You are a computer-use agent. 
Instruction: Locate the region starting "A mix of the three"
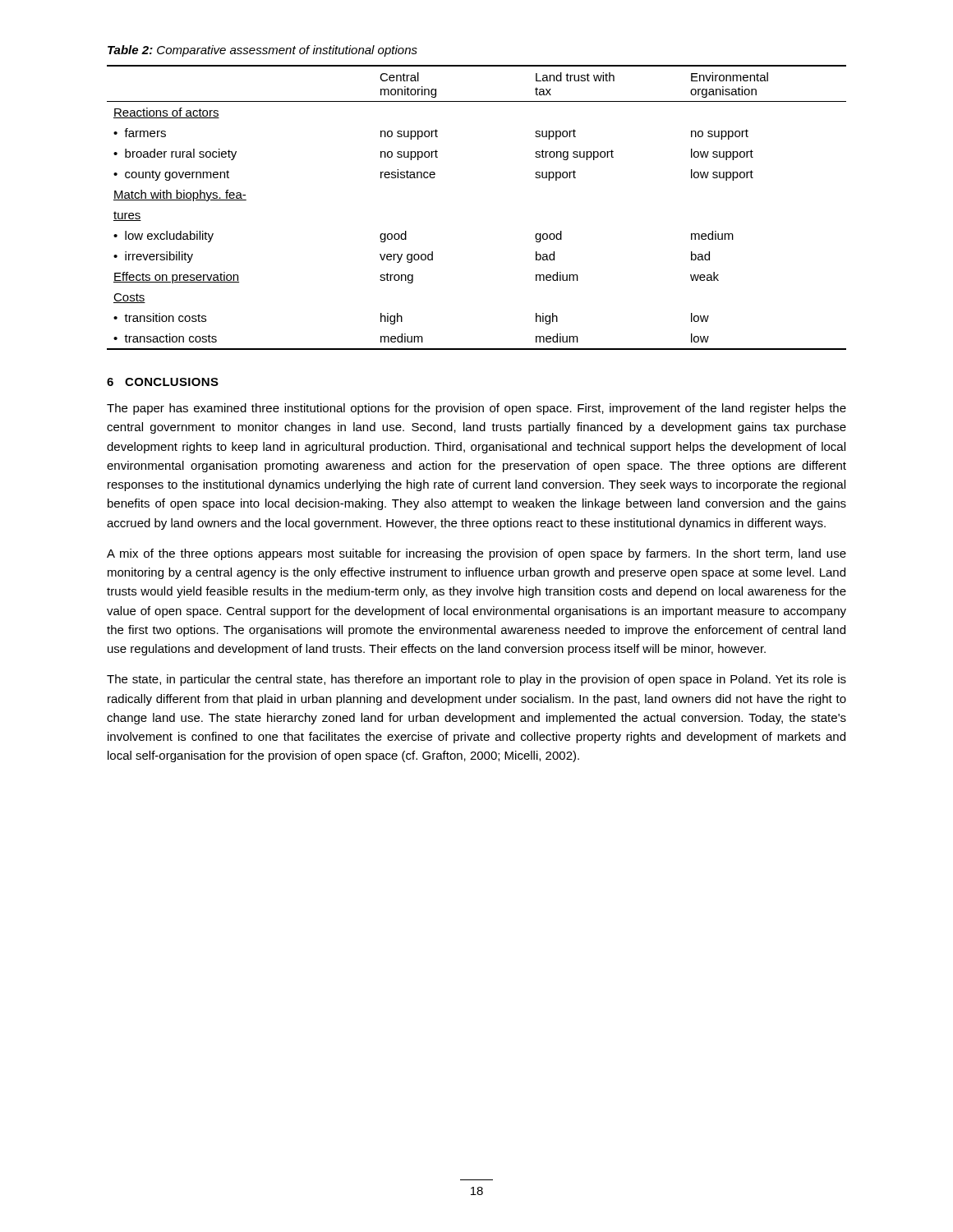[476, 601]
